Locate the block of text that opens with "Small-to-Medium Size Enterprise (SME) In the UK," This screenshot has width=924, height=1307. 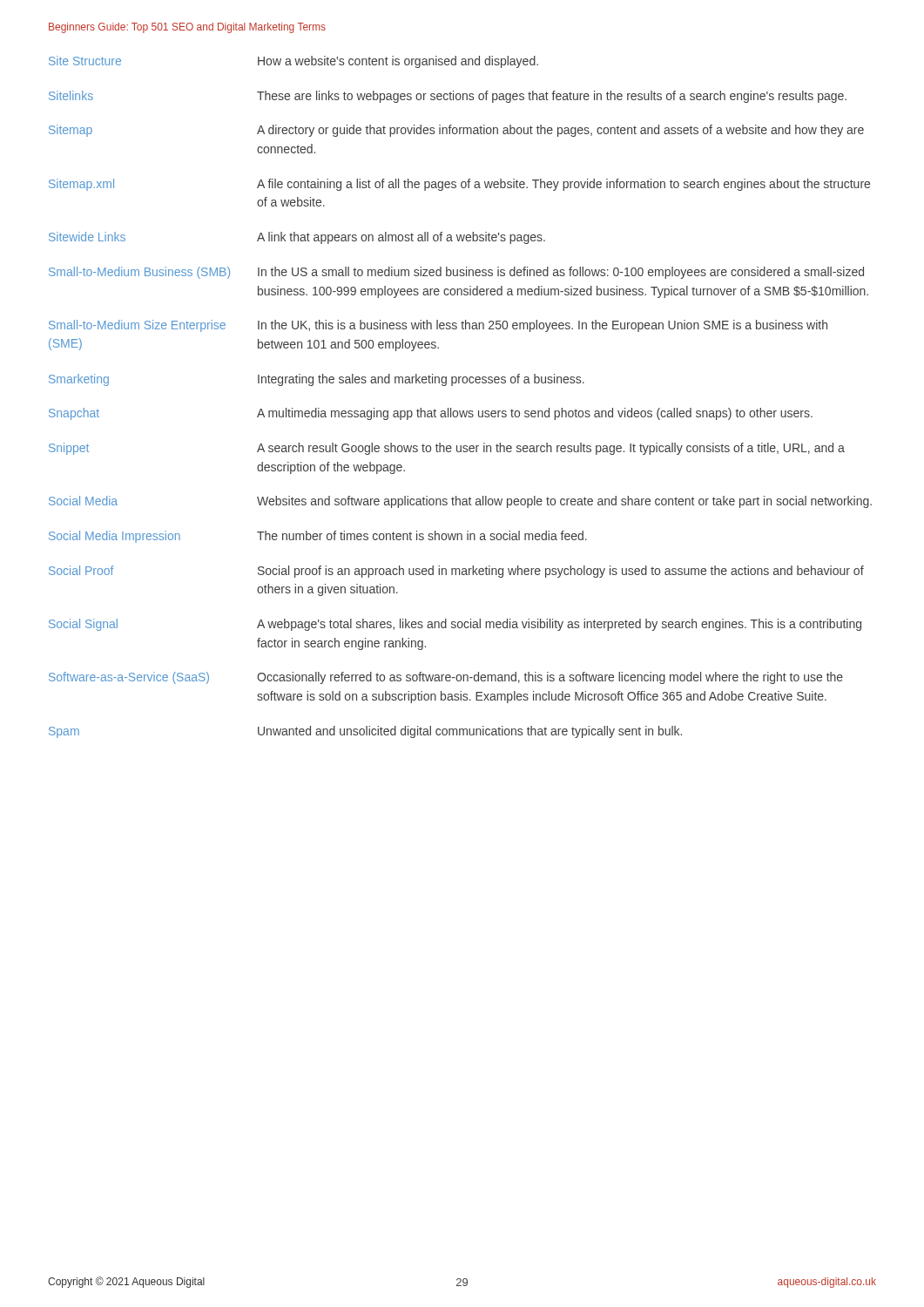coord(462,335)
